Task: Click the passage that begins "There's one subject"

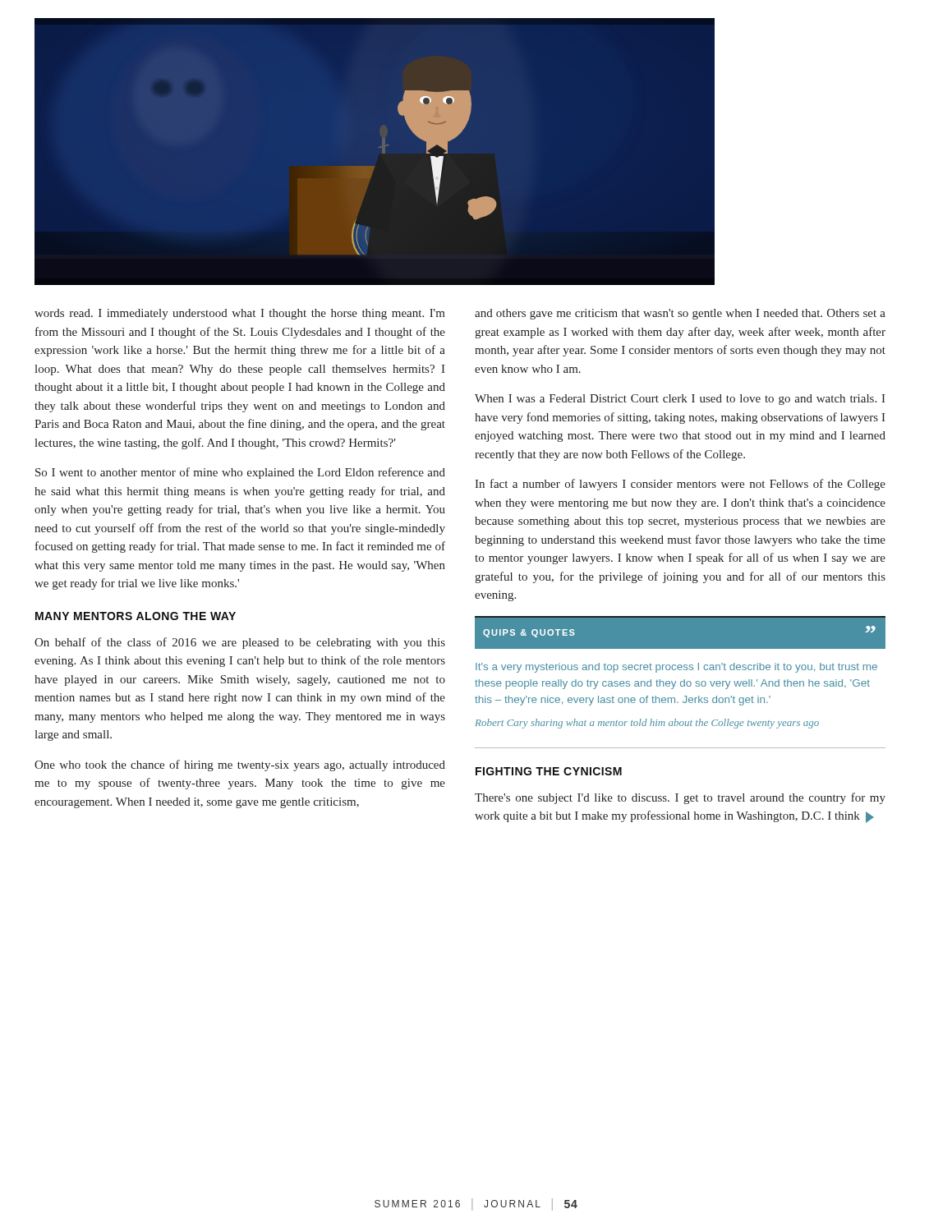Action: 680,807
